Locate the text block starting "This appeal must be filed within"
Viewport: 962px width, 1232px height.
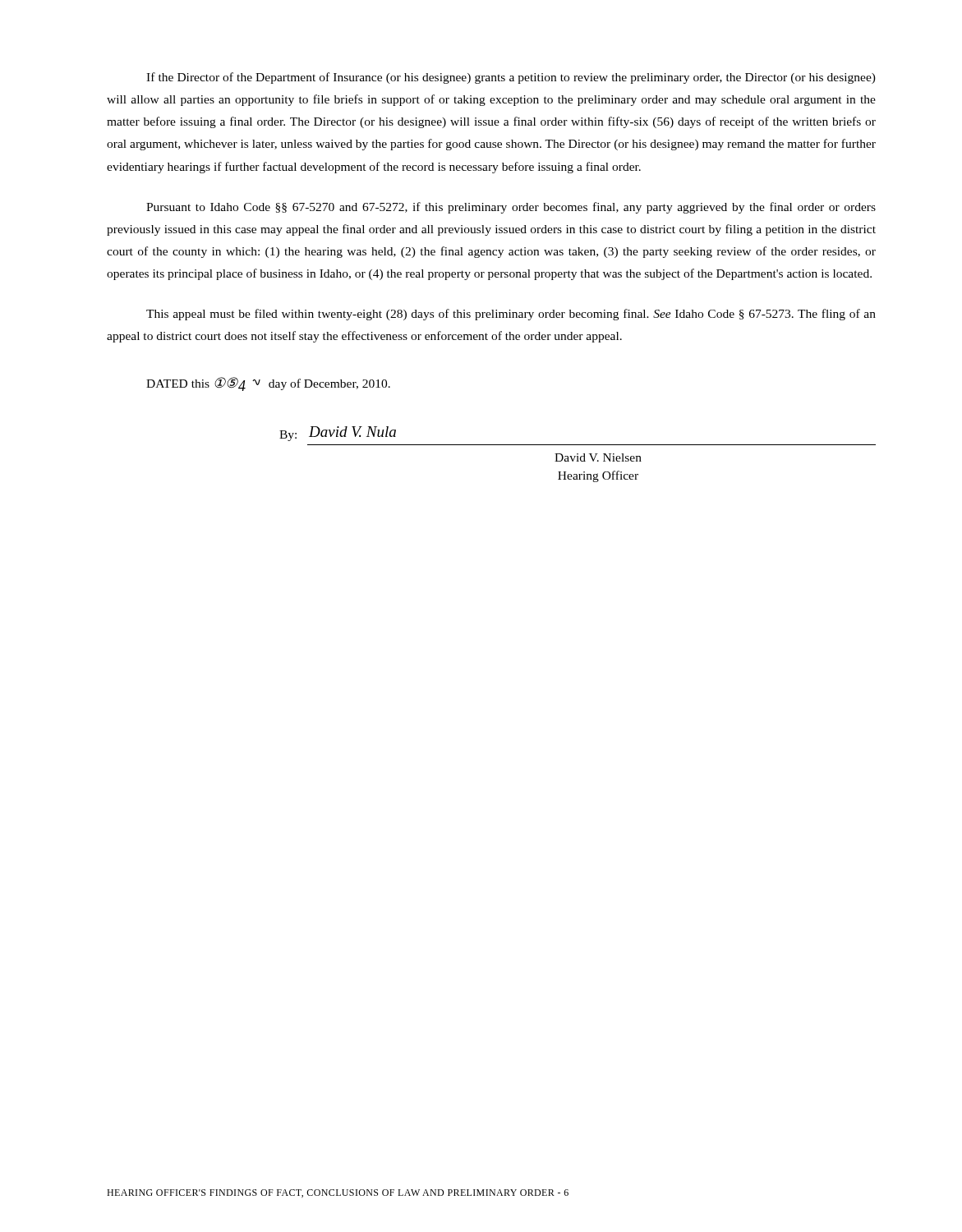491,325
